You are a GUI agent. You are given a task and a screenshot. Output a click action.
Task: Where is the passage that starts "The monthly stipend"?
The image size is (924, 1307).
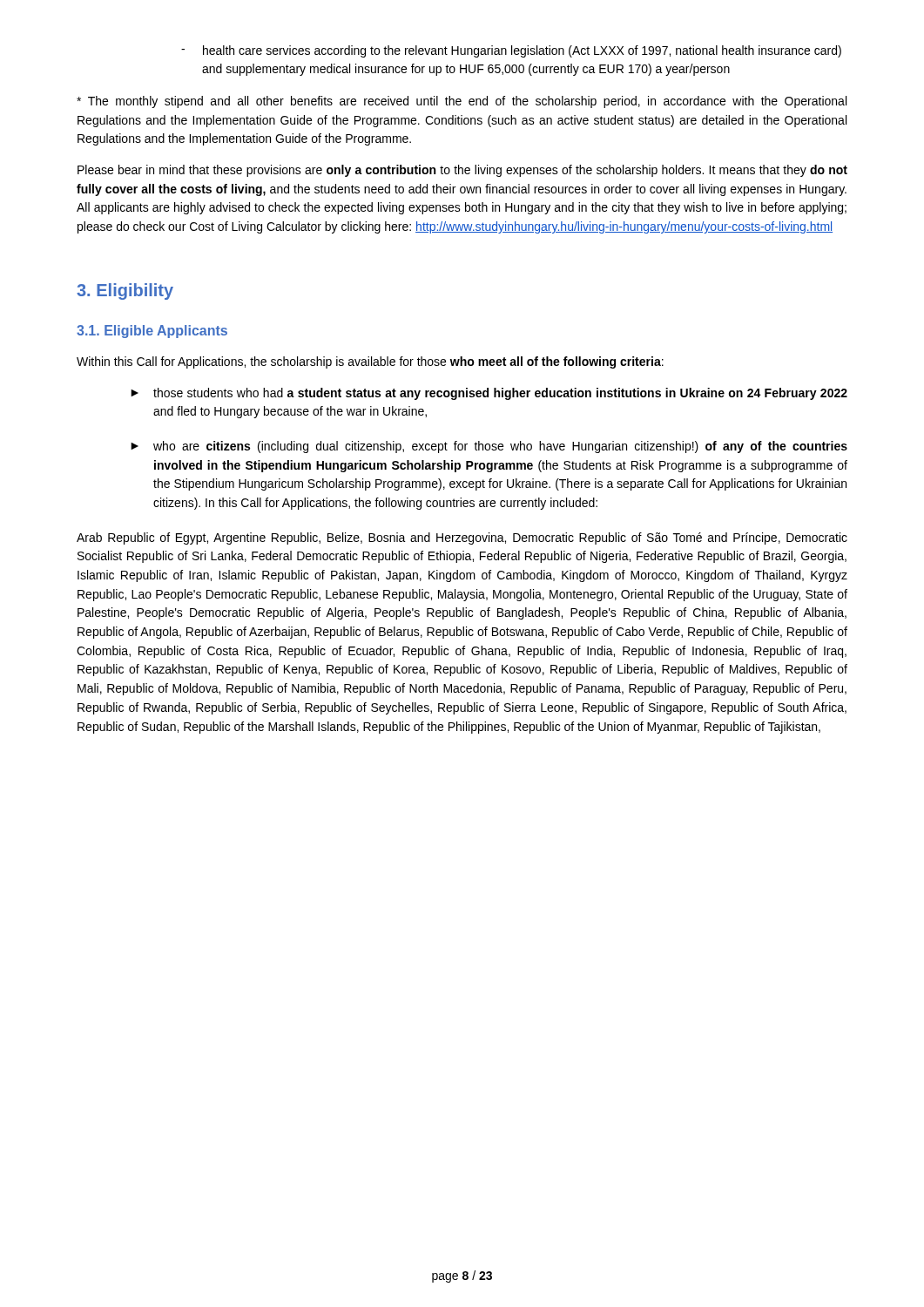coord(462,120)
